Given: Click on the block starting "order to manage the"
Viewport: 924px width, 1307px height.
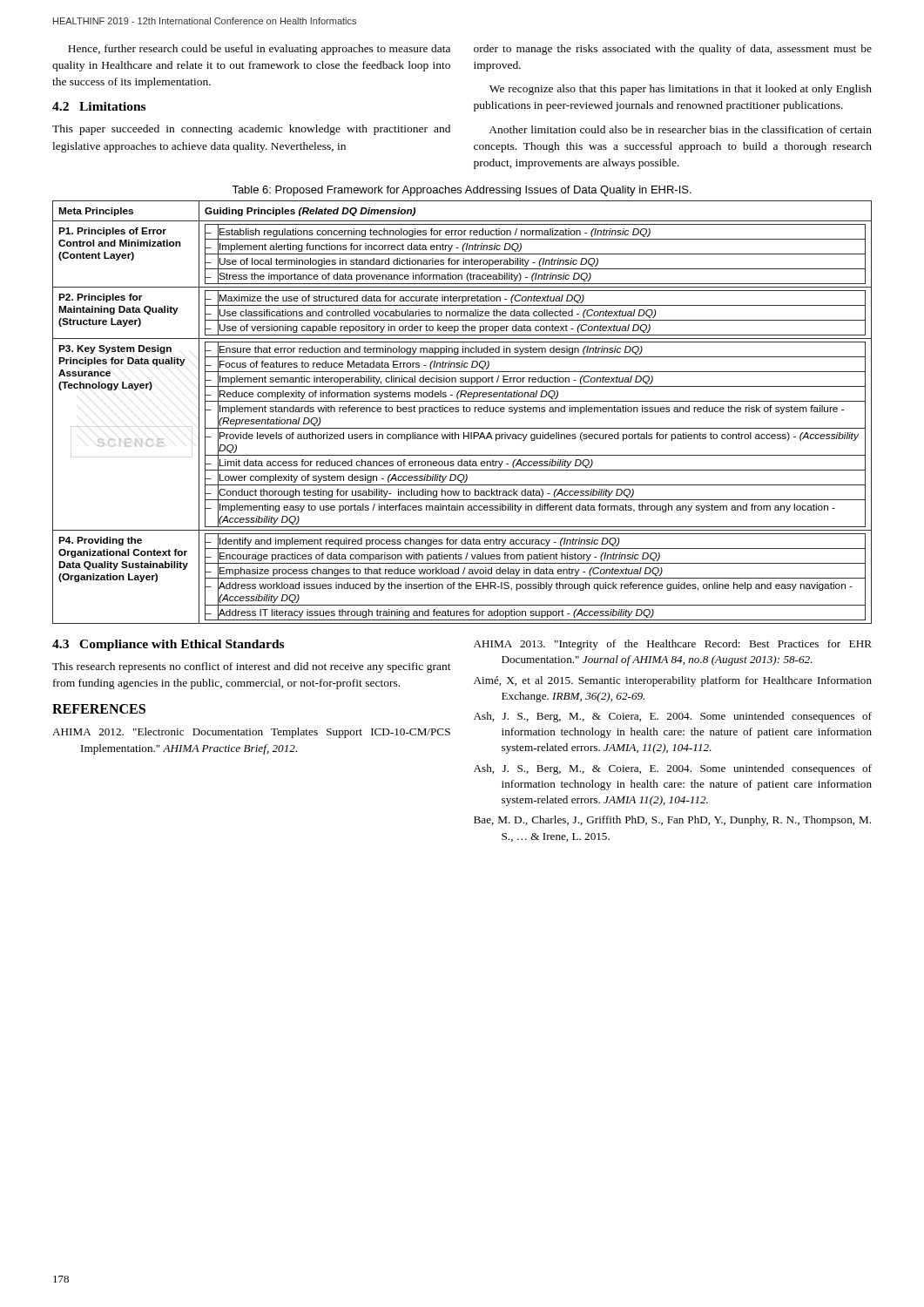Looking at the screenshot, I should click(673, 57).
